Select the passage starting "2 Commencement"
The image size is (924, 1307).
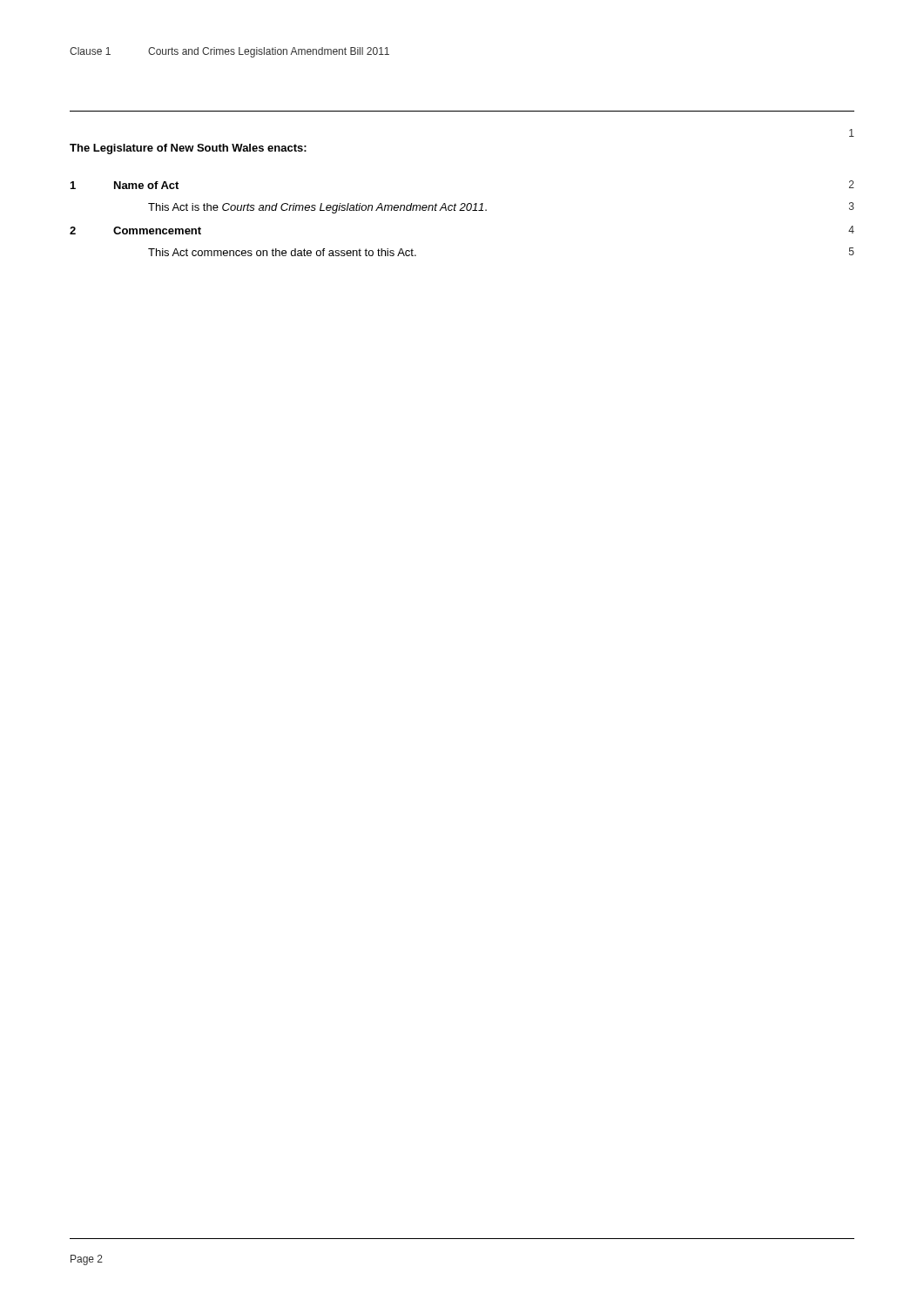136,230
